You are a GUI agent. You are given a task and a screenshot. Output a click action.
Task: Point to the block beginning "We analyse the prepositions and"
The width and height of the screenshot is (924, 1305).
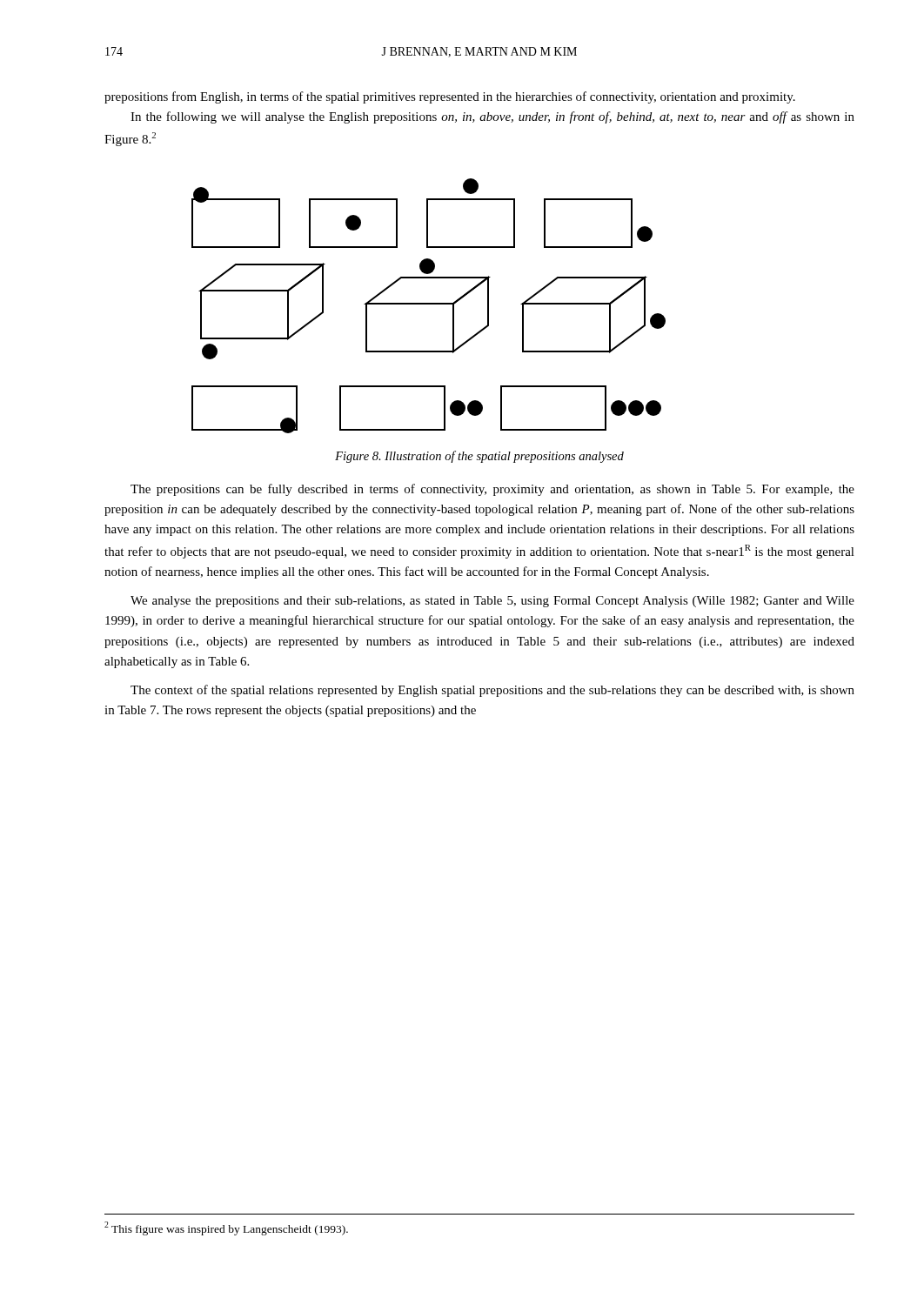(479, 631)
